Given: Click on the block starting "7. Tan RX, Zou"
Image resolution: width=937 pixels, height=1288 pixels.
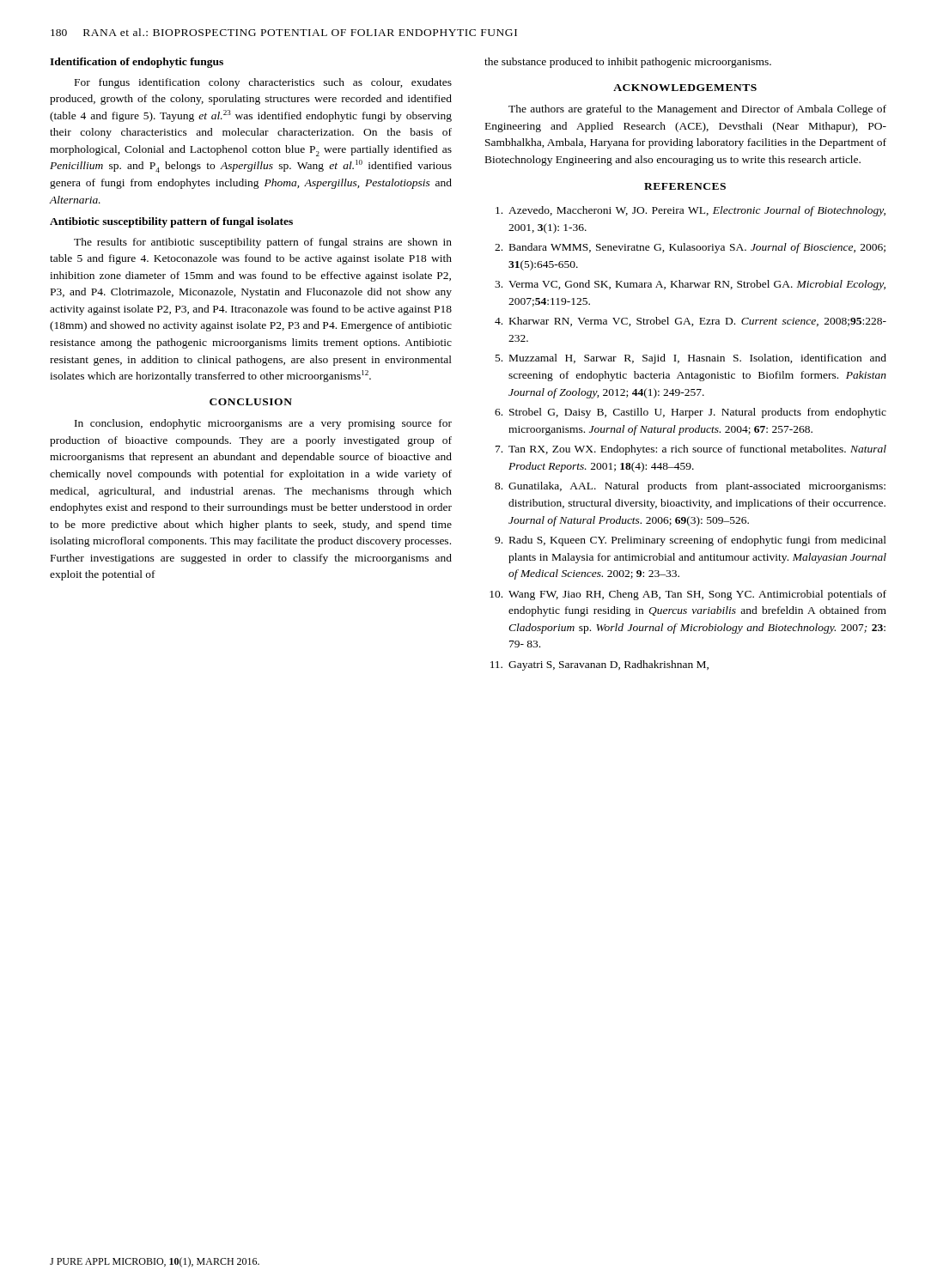Looking at the screenshot, I should point(685,457).
